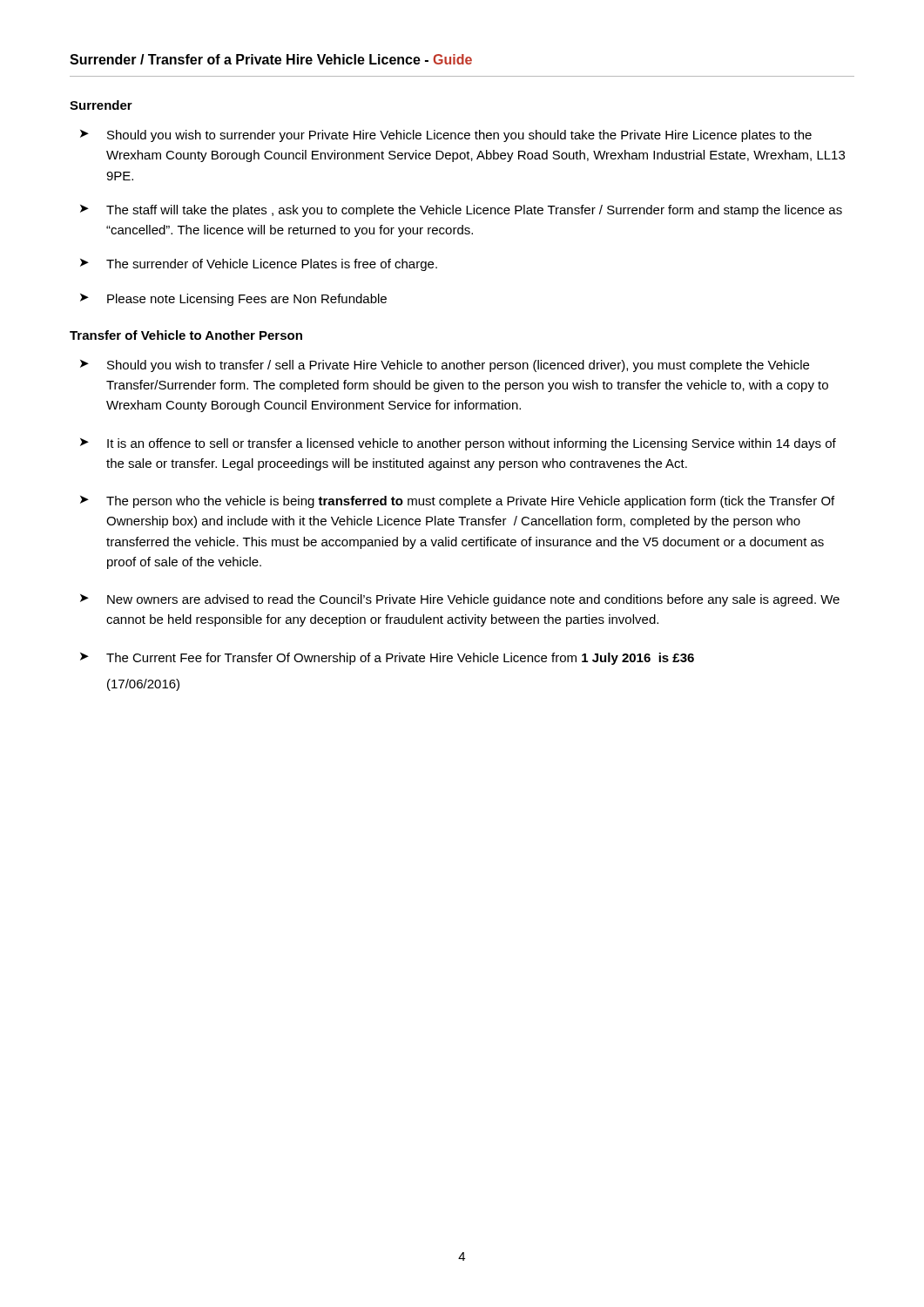Image resolution: width=924 pixels, height=1307 pixels.
Task: Point to "Transfer of Vehicle to Another Person"
Action: (186, 335)
